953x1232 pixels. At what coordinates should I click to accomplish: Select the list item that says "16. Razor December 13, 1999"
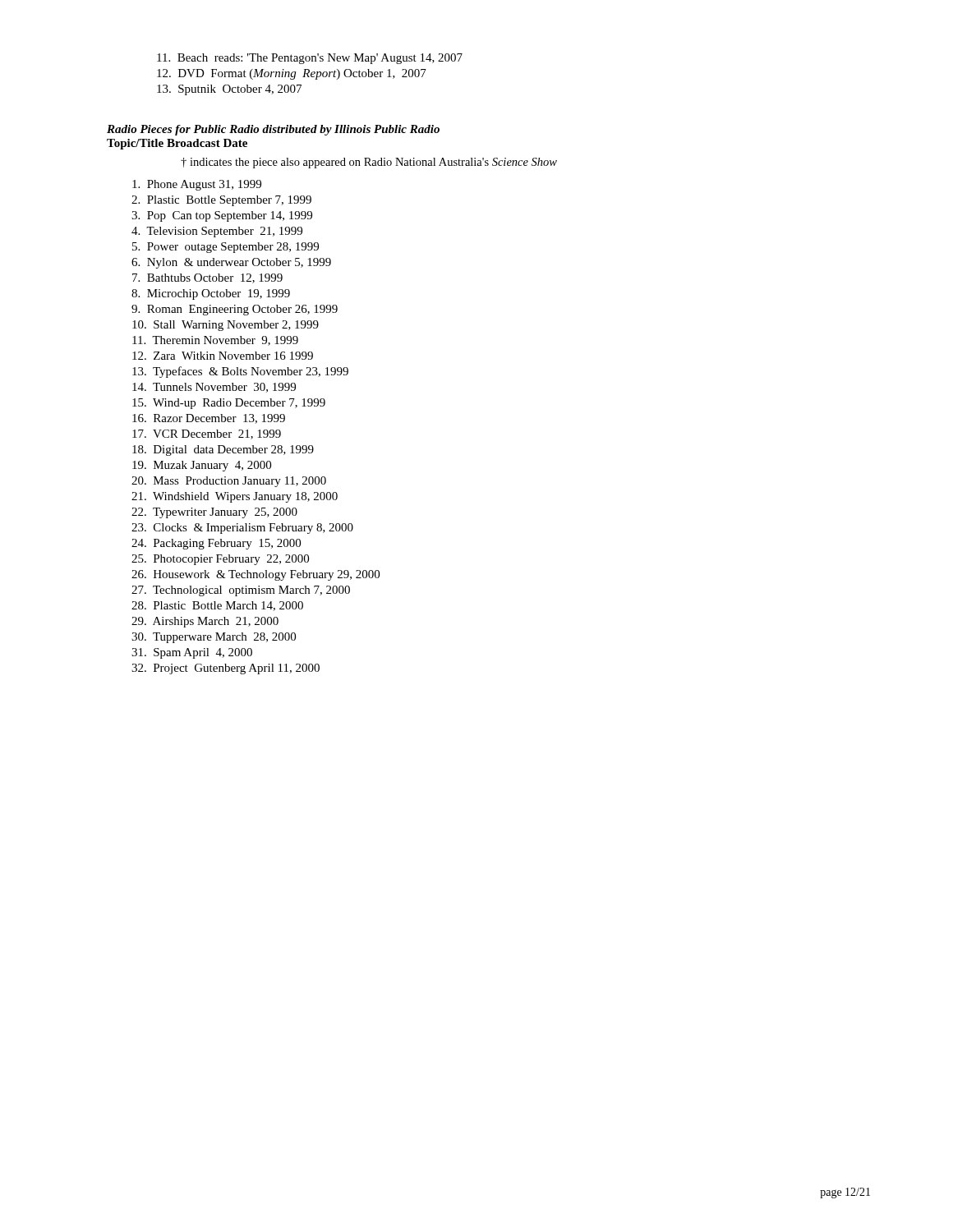coord(208,418)
